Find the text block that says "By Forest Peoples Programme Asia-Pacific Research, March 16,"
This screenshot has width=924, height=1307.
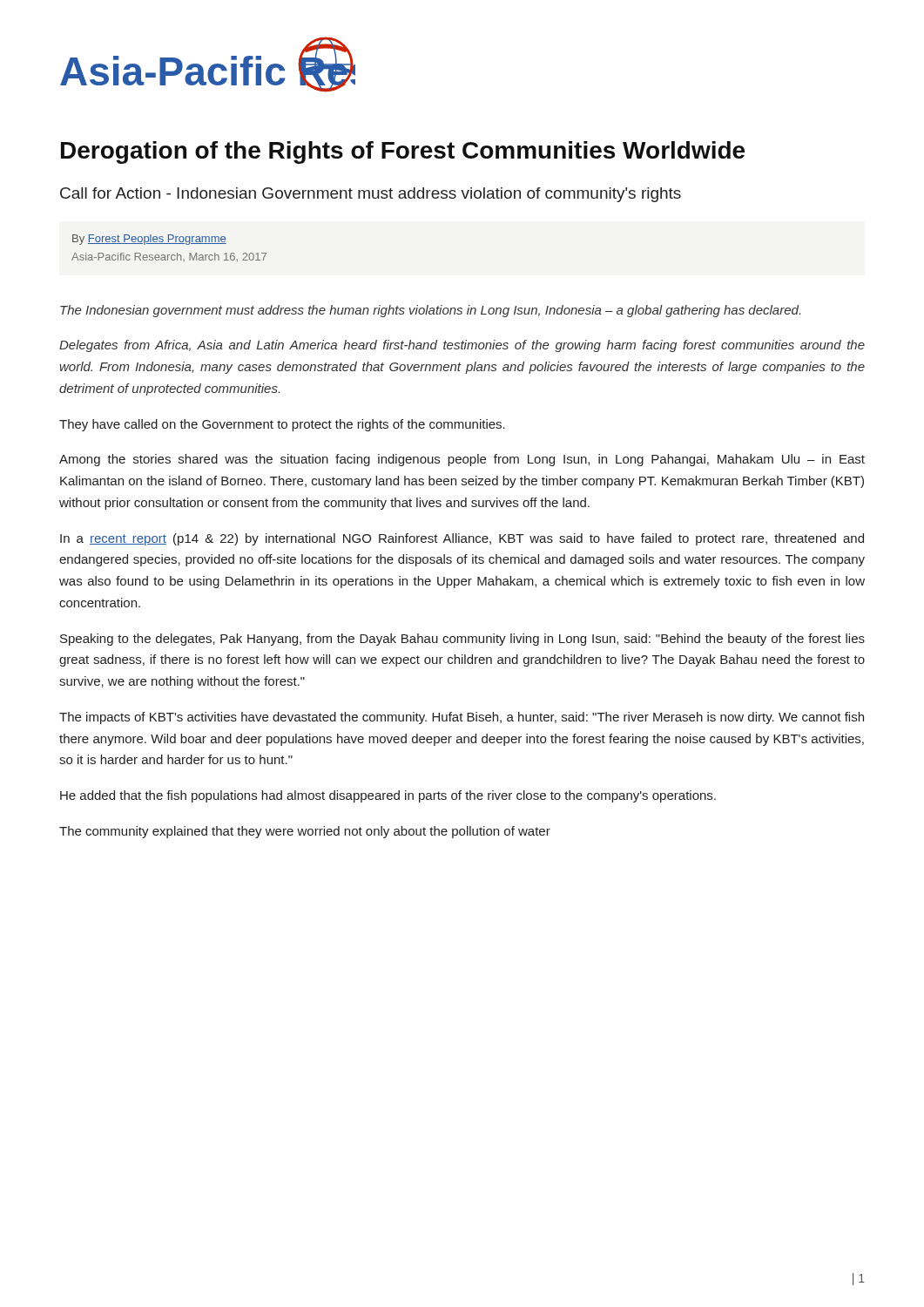169,247
